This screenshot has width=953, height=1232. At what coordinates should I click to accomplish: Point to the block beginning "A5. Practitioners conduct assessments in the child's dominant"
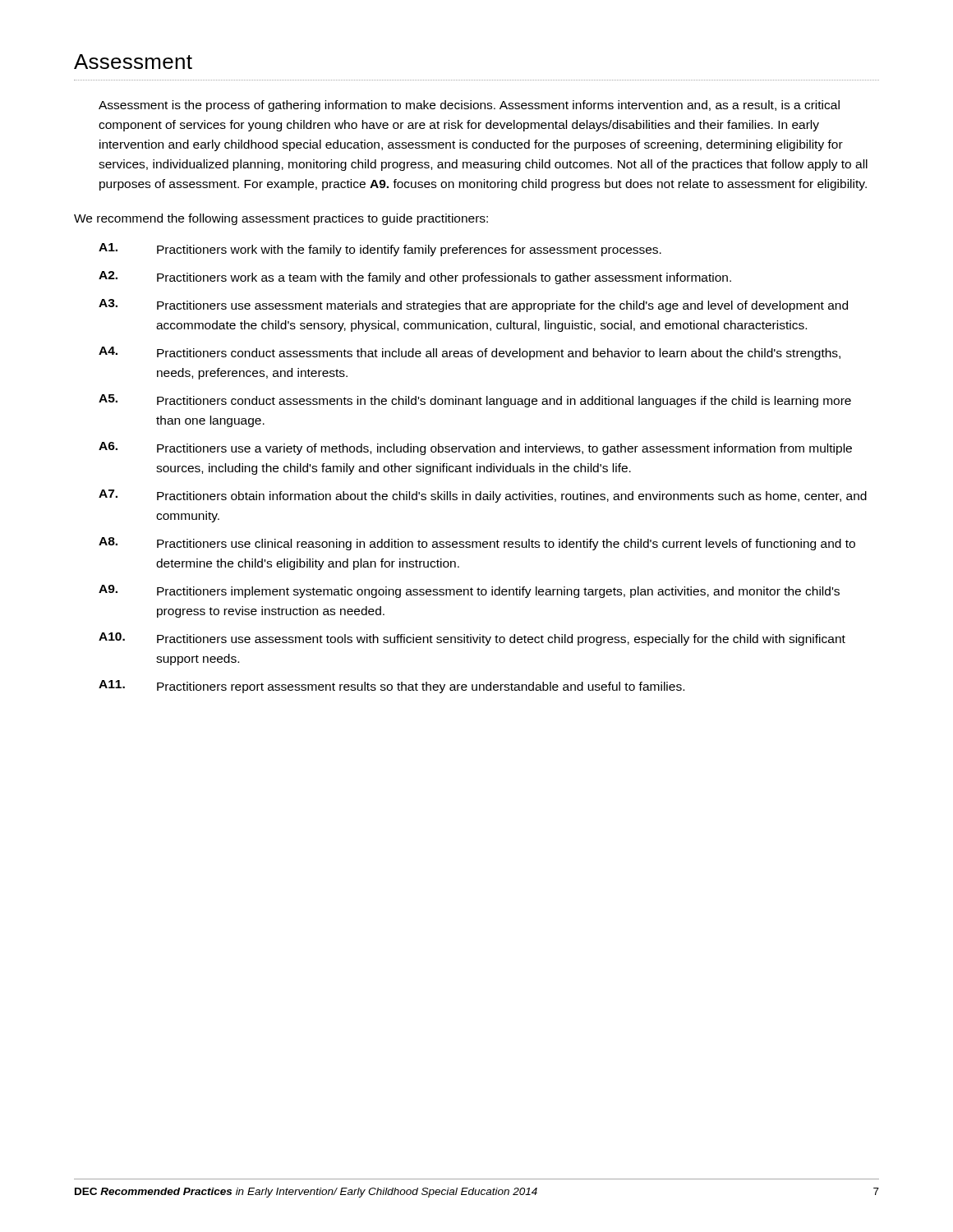(x=476, y=411)
